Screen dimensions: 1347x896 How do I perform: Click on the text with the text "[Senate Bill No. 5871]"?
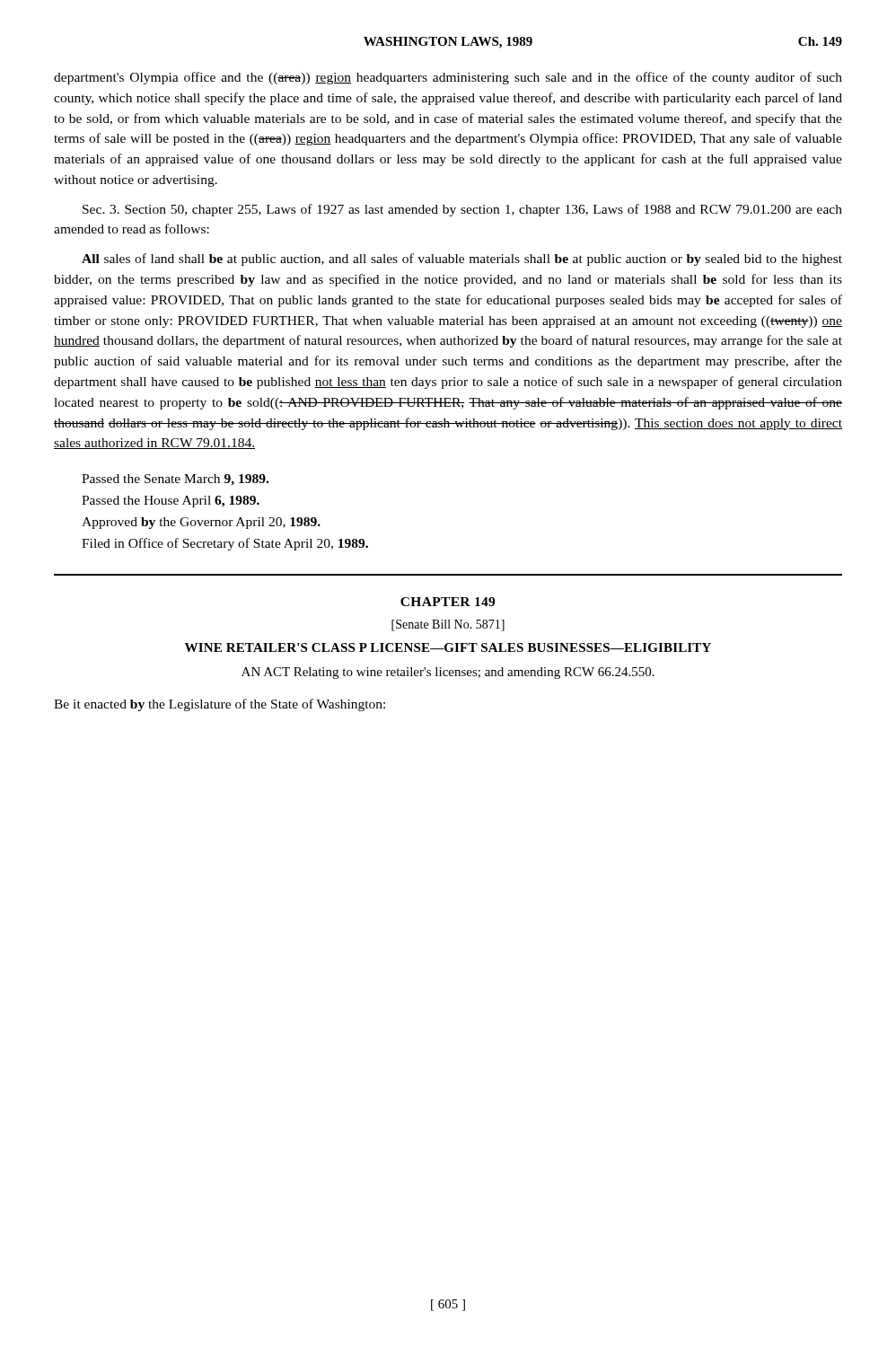pos(448,625)
